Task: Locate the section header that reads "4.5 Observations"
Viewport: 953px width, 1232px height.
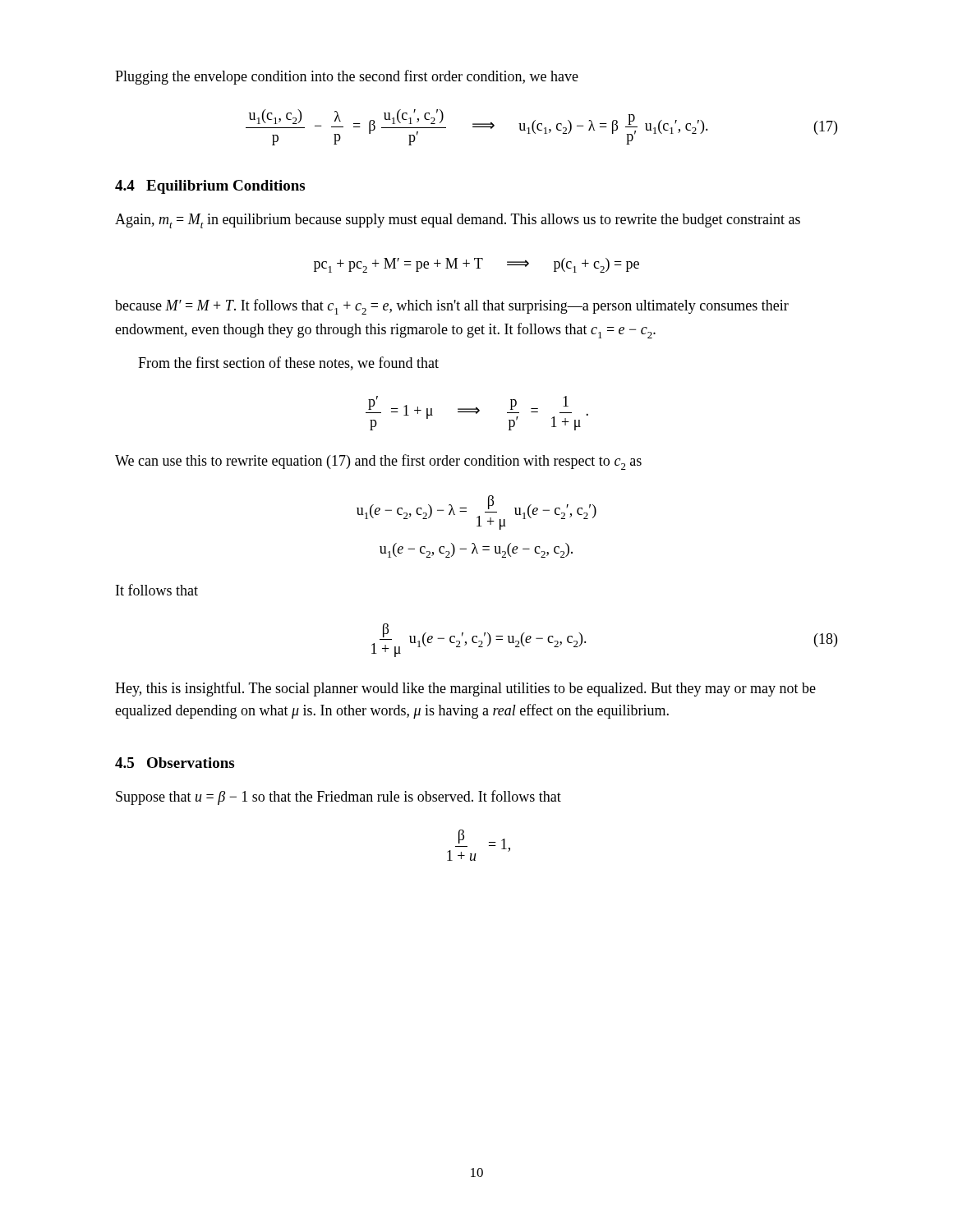Action: [175, 762]
